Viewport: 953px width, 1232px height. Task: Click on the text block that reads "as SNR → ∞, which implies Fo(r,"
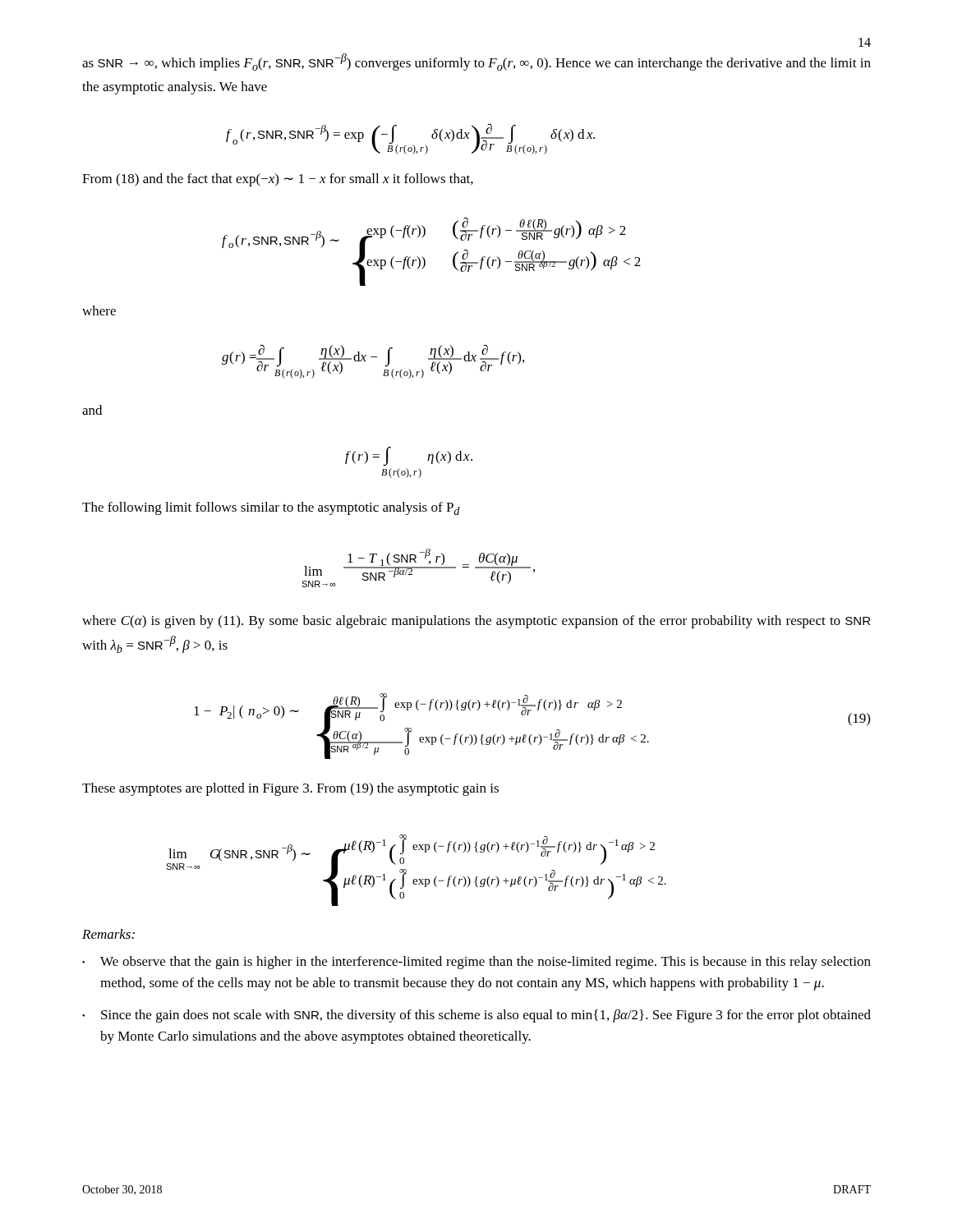pos(476,73)
